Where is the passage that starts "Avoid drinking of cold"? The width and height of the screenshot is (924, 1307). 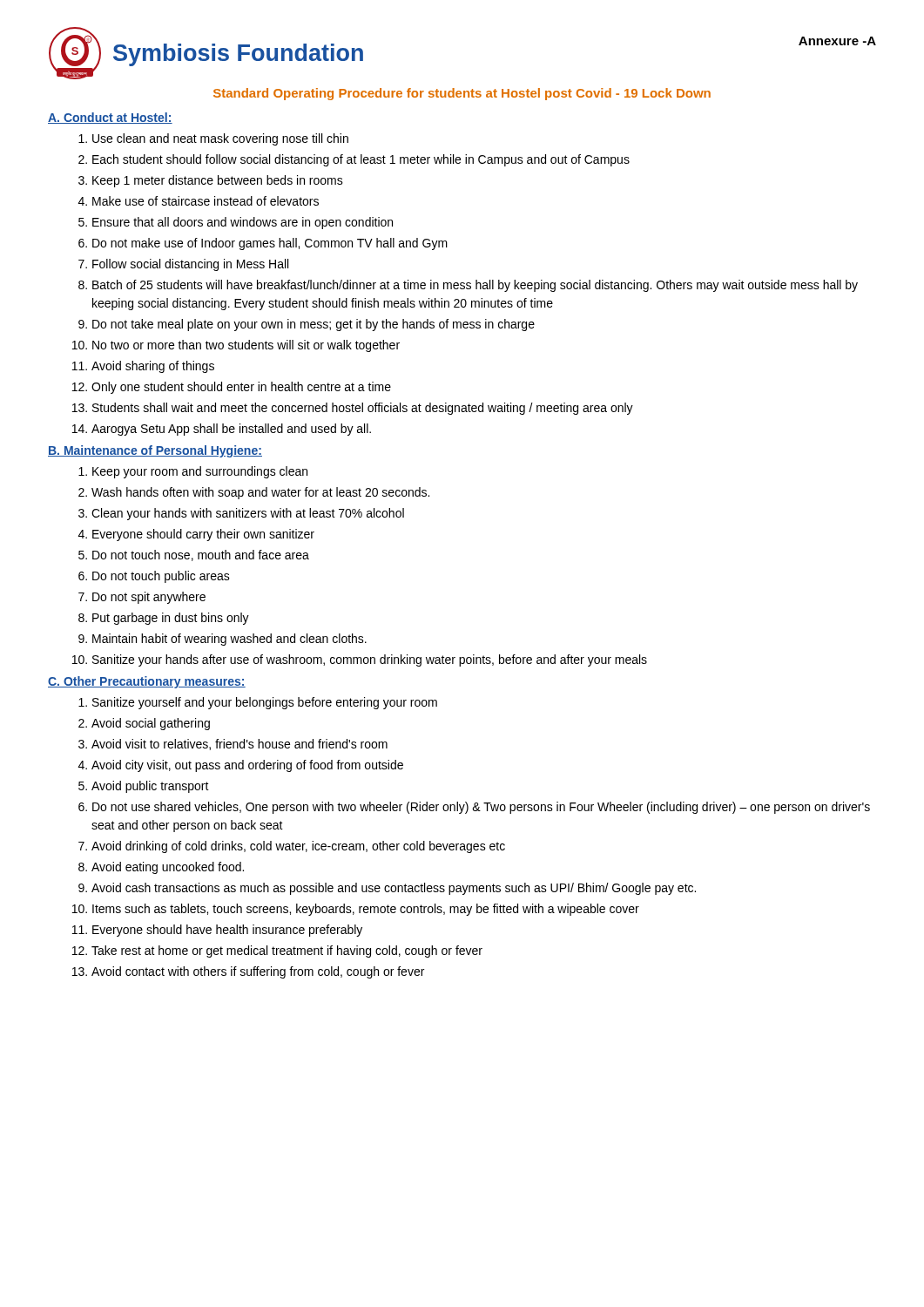pos(298,846)
